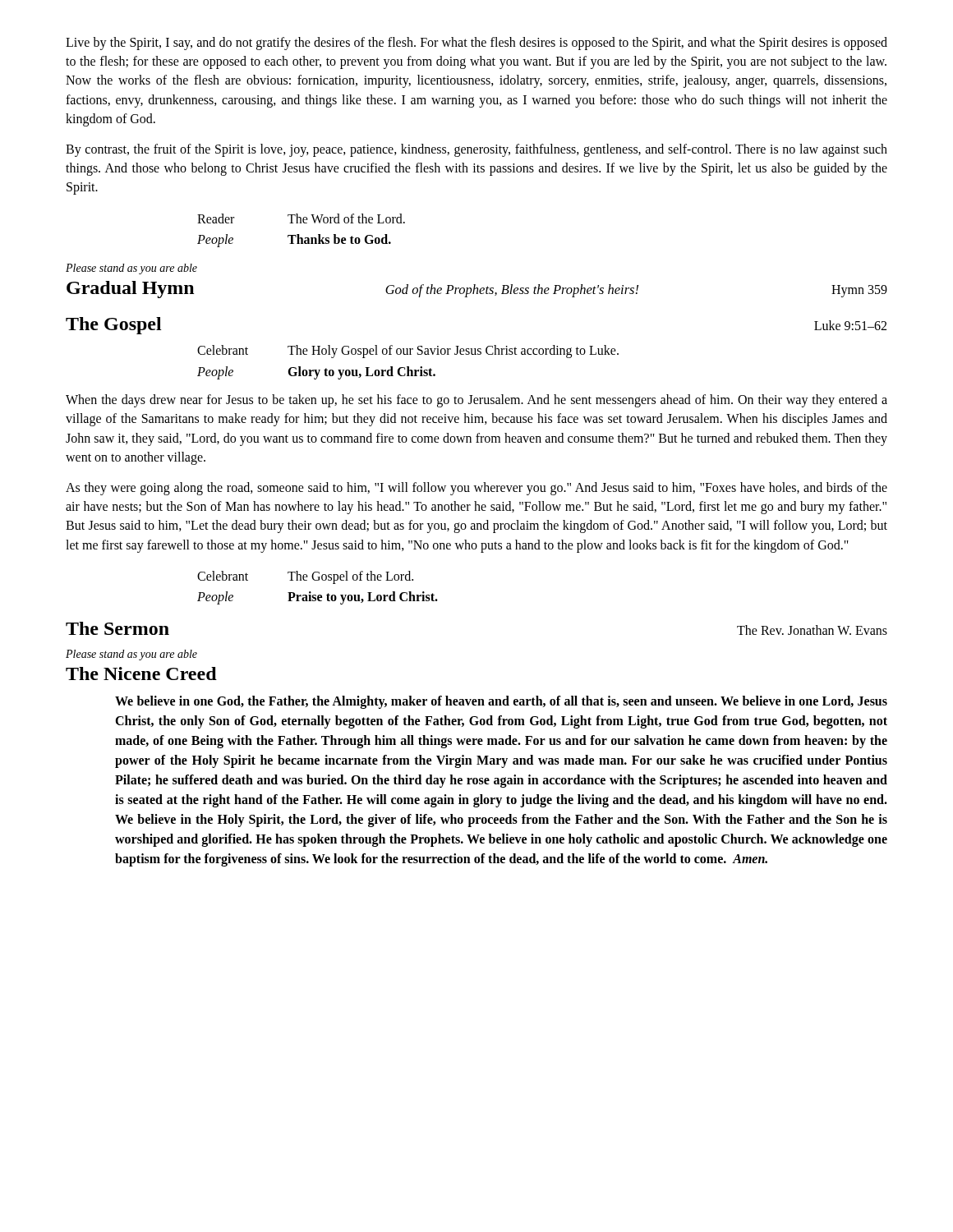
Task: Locate the block starting "Celebrant The Gospel of the Lord. People Praise"
Action: point(305,577)
